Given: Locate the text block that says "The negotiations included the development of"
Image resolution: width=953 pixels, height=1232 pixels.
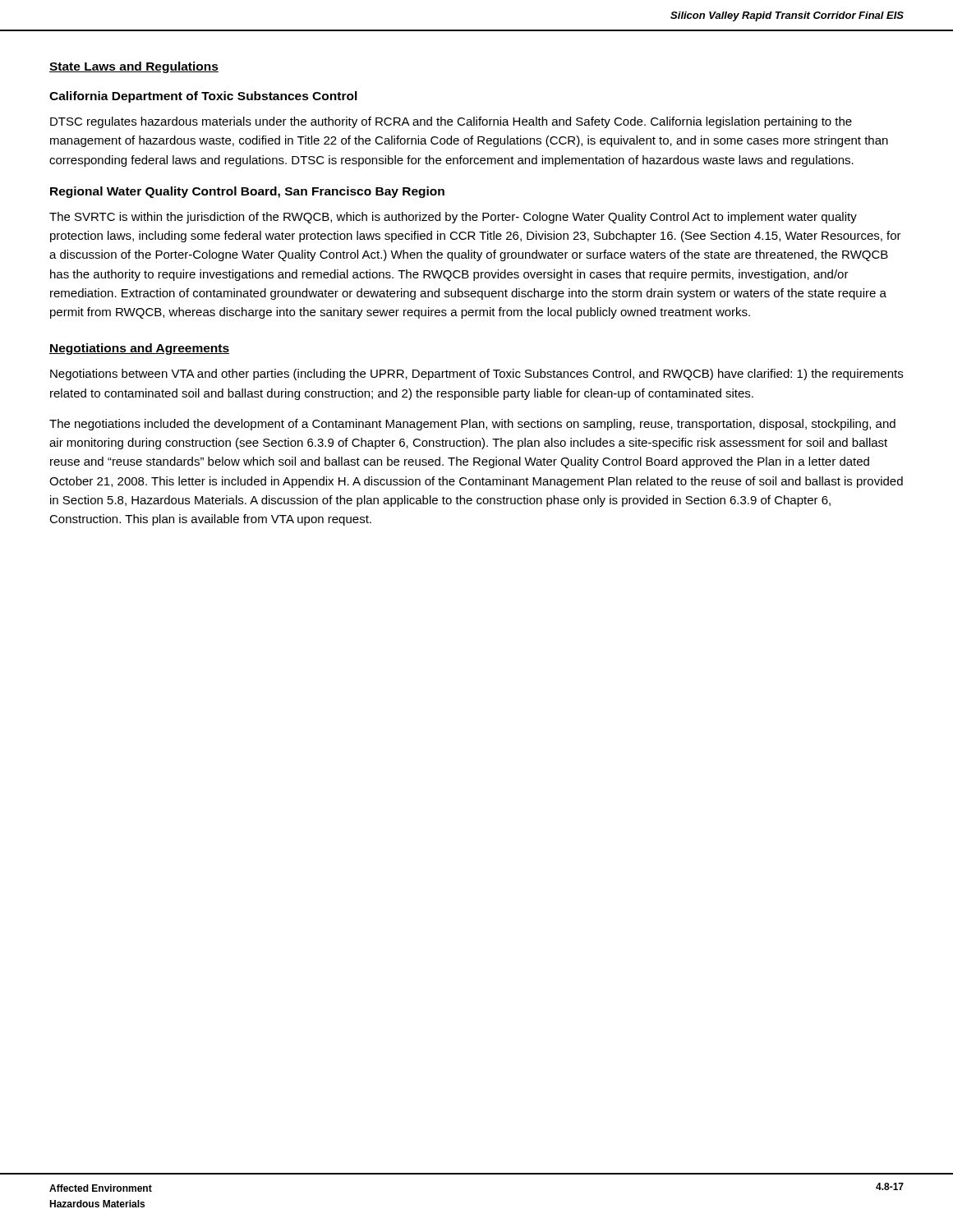Looking at the screenshot, I should point(476,471).
